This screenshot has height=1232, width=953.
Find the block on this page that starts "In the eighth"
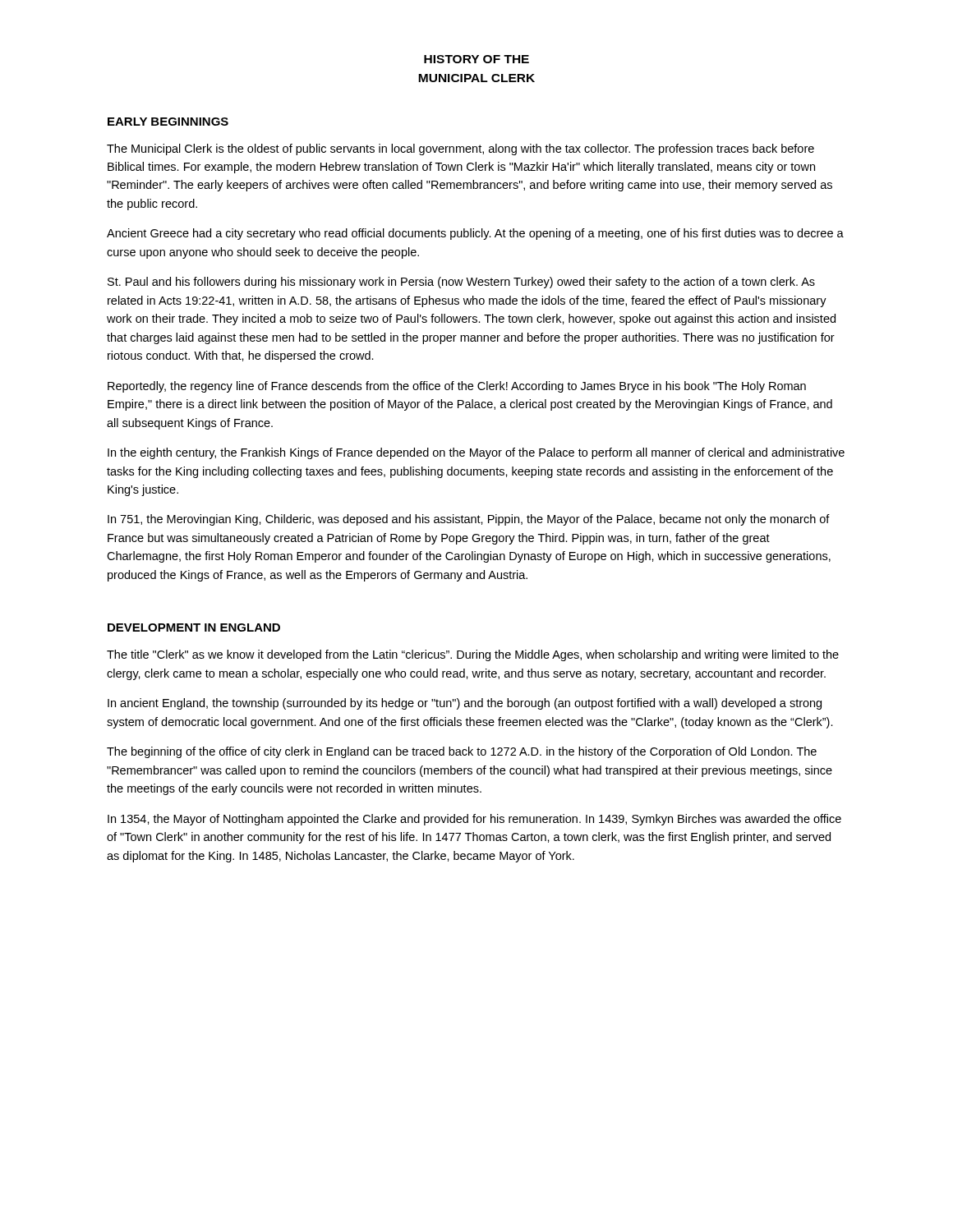[x=476, y=471]
